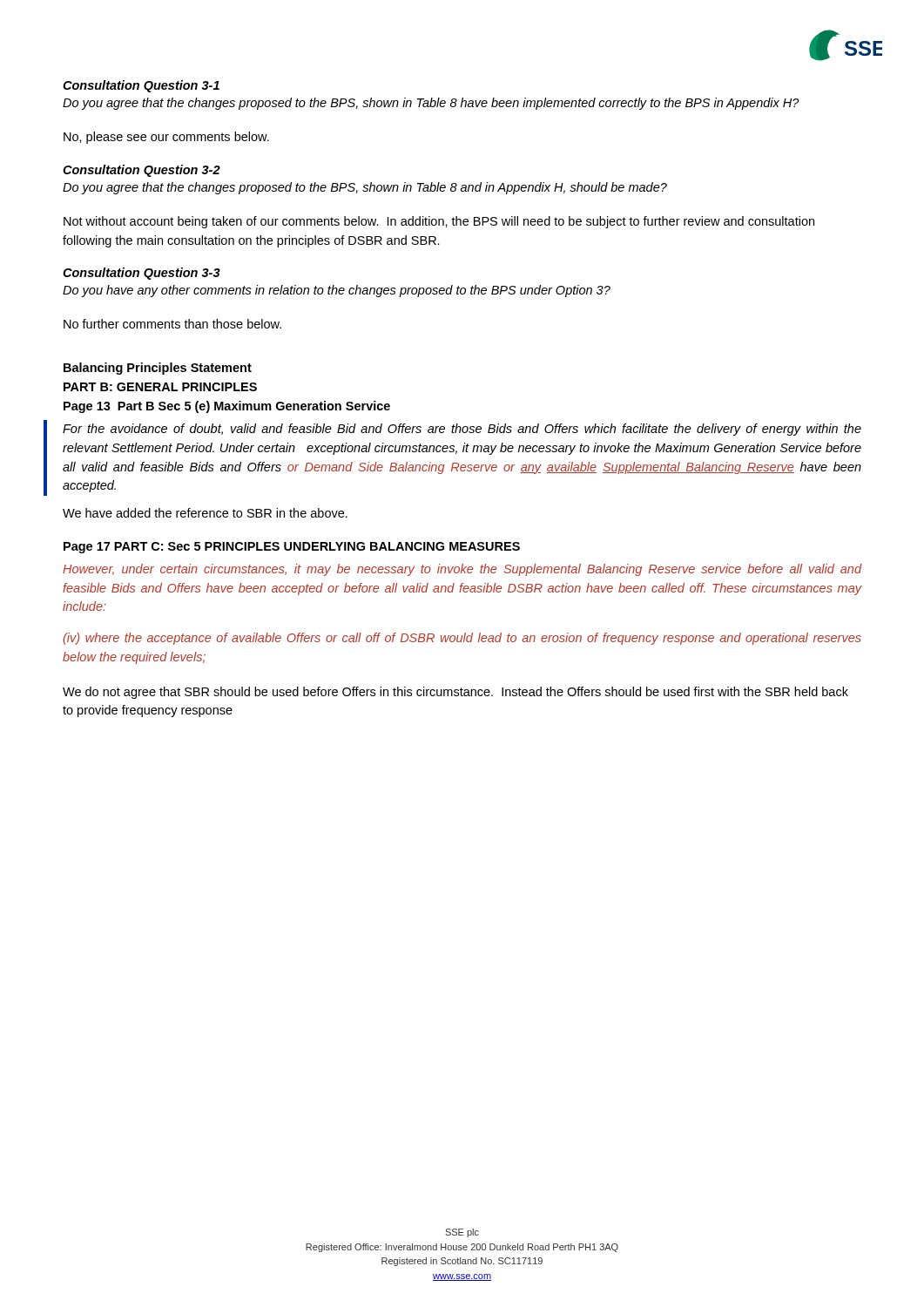The height and width of the screenshot is (1307, 924).
Task: Point to the block beginning "However, under certain circumstances, it may be"
Action: (x=462, y=588)
